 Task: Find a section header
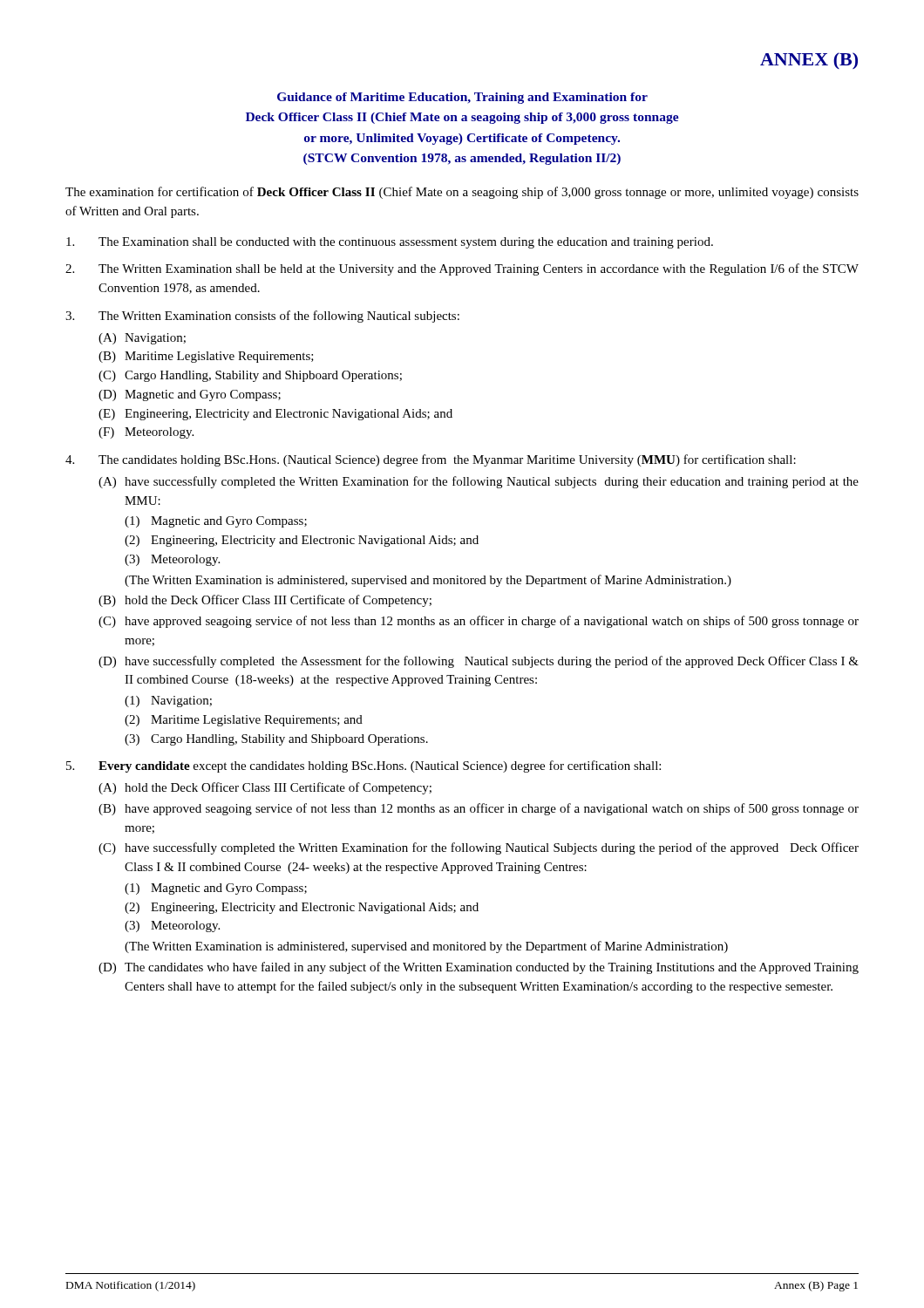(x=462, y=127)
